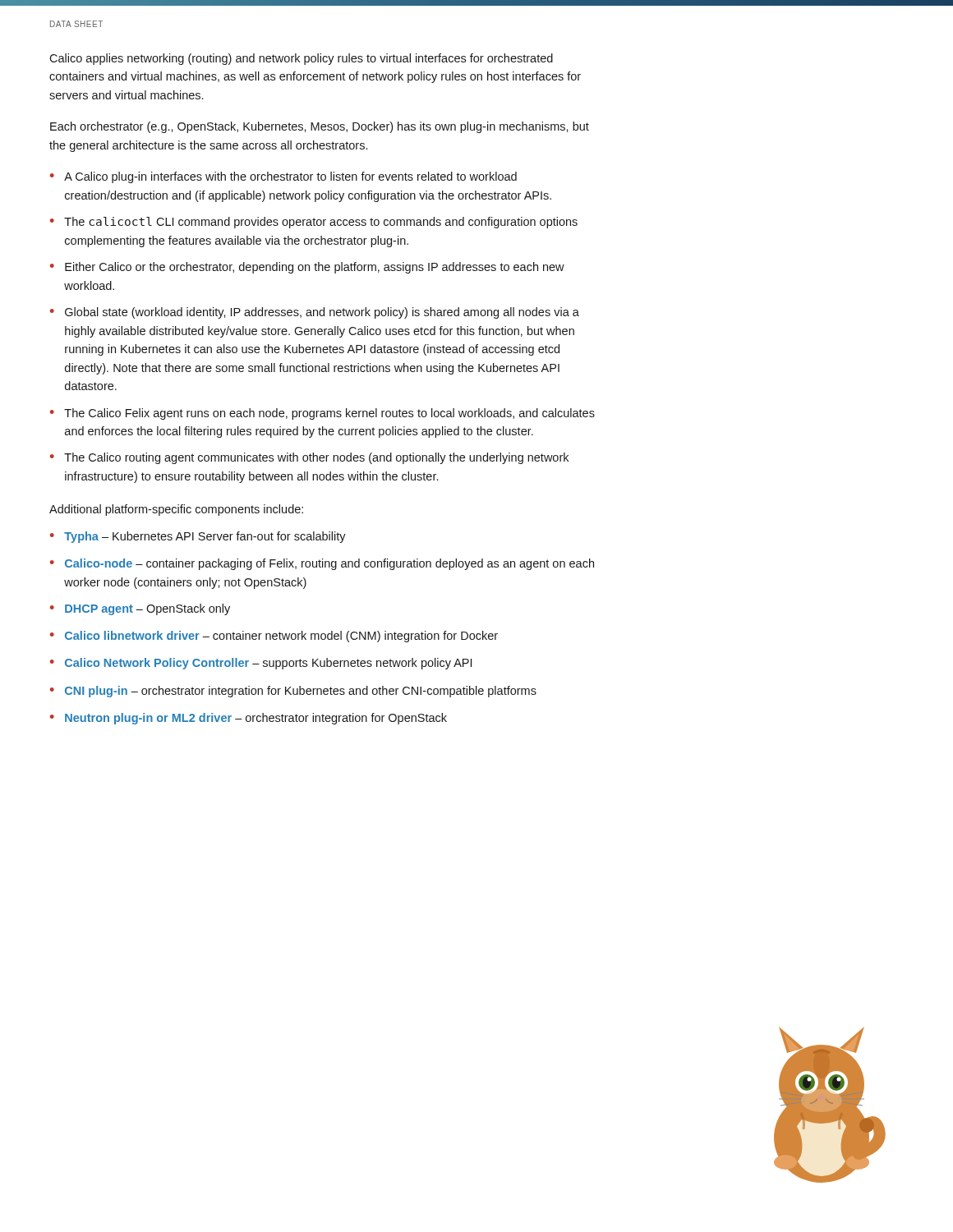
Task: Click on the illustration
Action: pyautogui.click(x=822, y=1101)
